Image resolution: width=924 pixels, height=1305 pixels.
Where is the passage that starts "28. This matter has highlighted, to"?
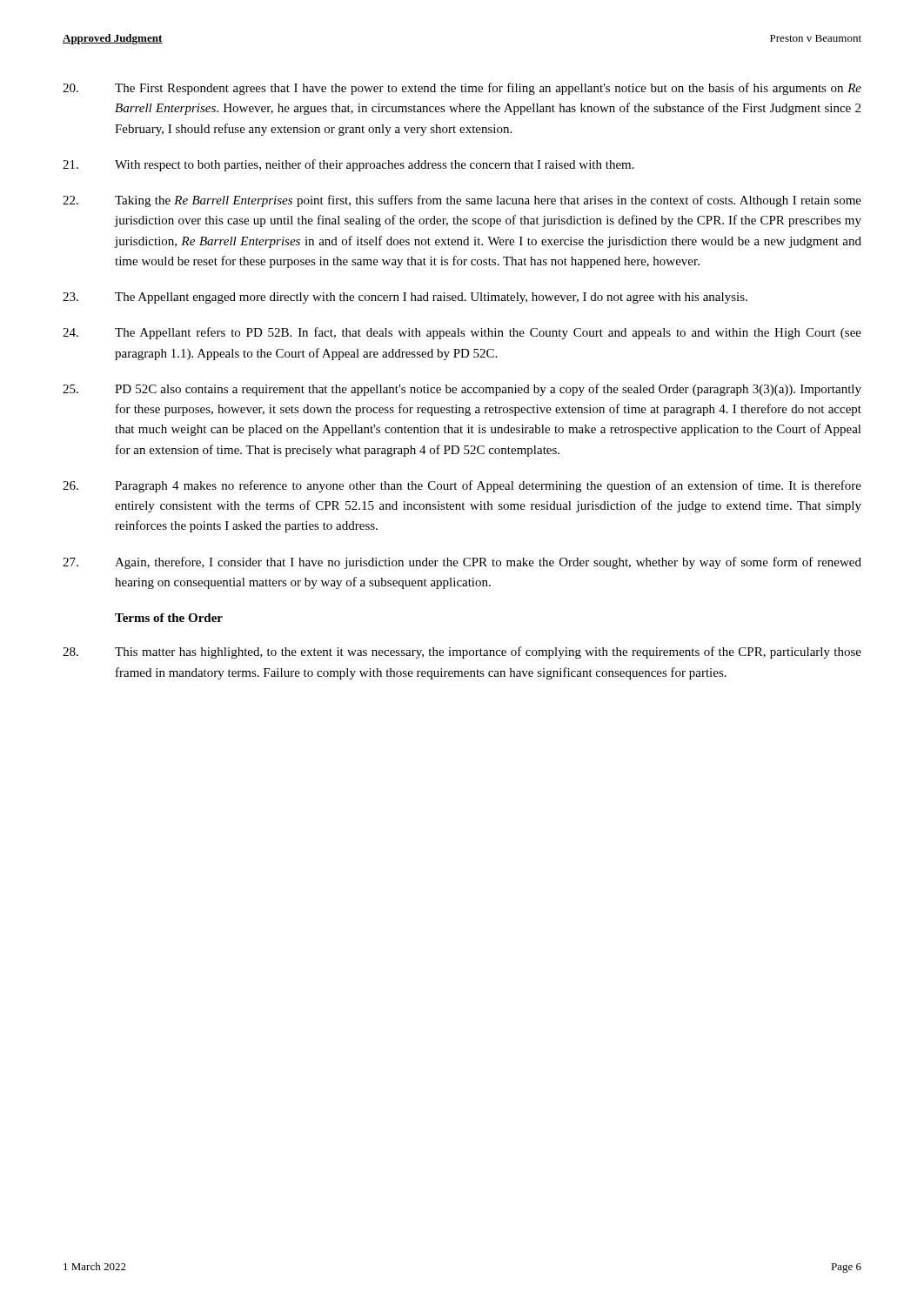click(462, 663)
